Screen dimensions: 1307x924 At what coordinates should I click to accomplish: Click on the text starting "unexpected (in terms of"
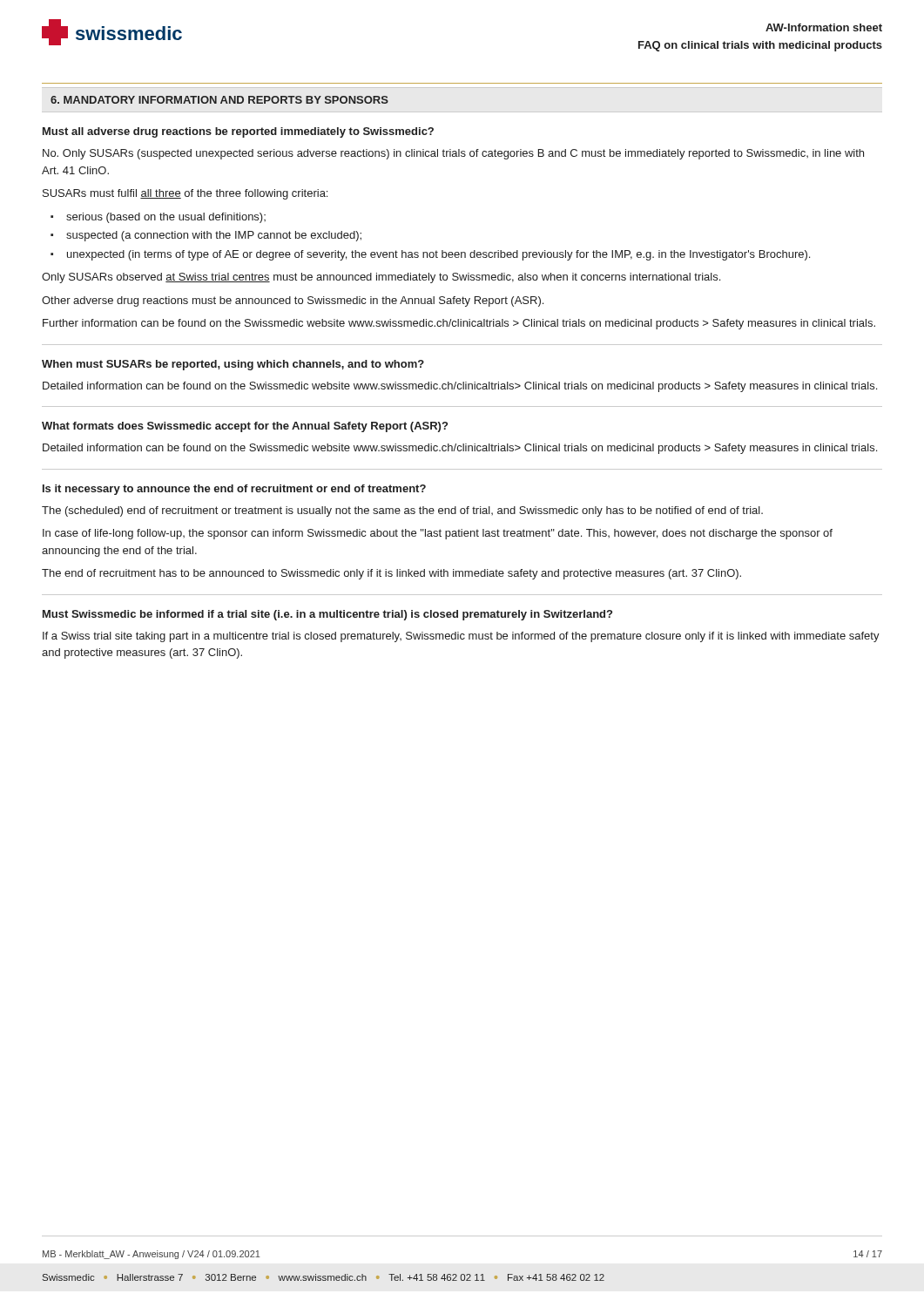(x=439, y=254)
